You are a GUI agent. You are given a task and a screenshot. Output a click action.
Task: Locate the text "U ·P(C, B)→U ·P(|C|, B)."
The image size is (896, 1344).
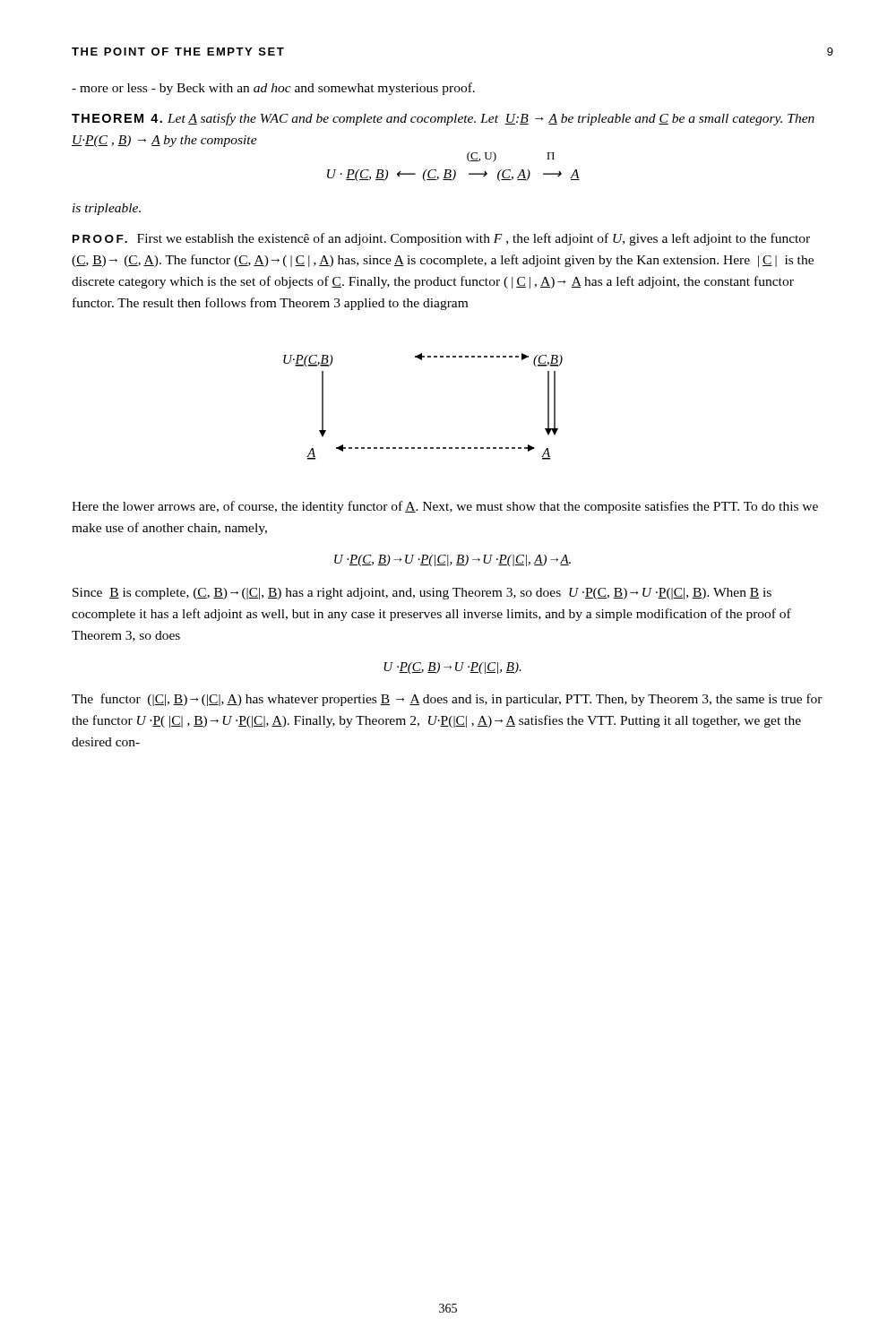[x=452, y=666]
